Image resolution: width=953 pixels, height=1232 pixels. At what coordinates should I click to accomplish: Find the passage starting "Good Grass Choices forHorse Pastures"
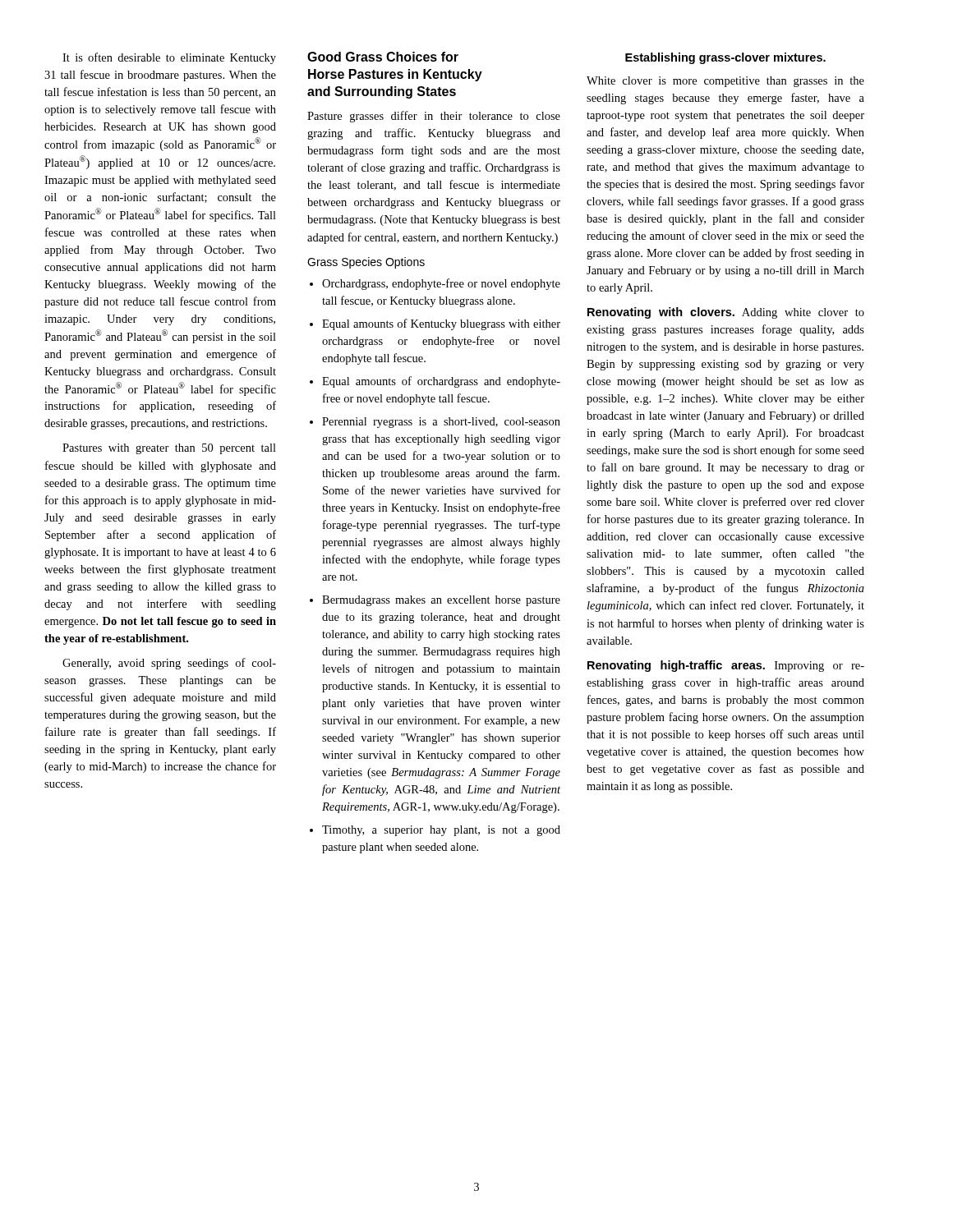click(x=434, y=75)
